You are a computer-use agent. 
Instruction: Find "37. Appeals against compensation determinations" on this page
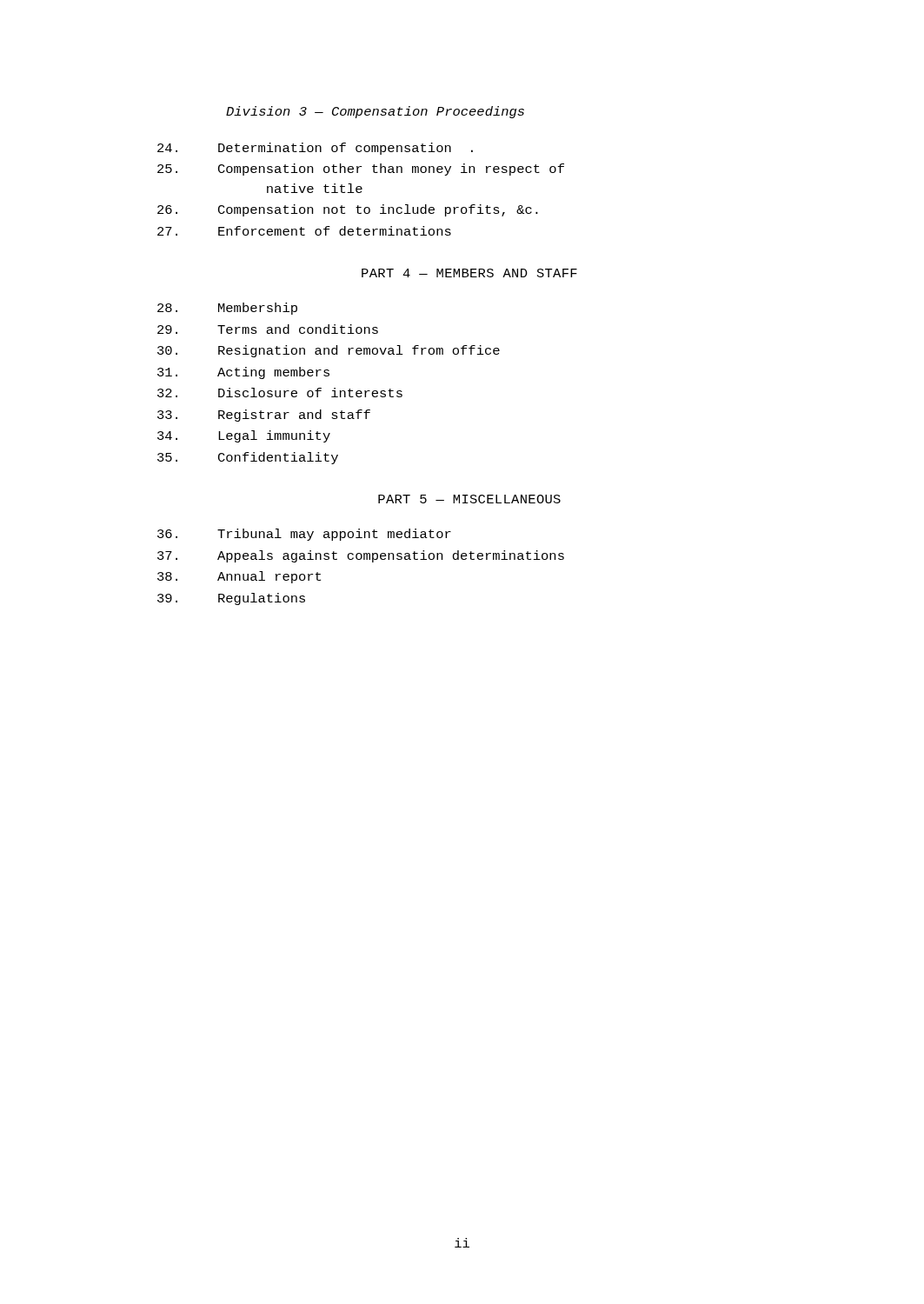pyautogui.click(x=469, y=556)
